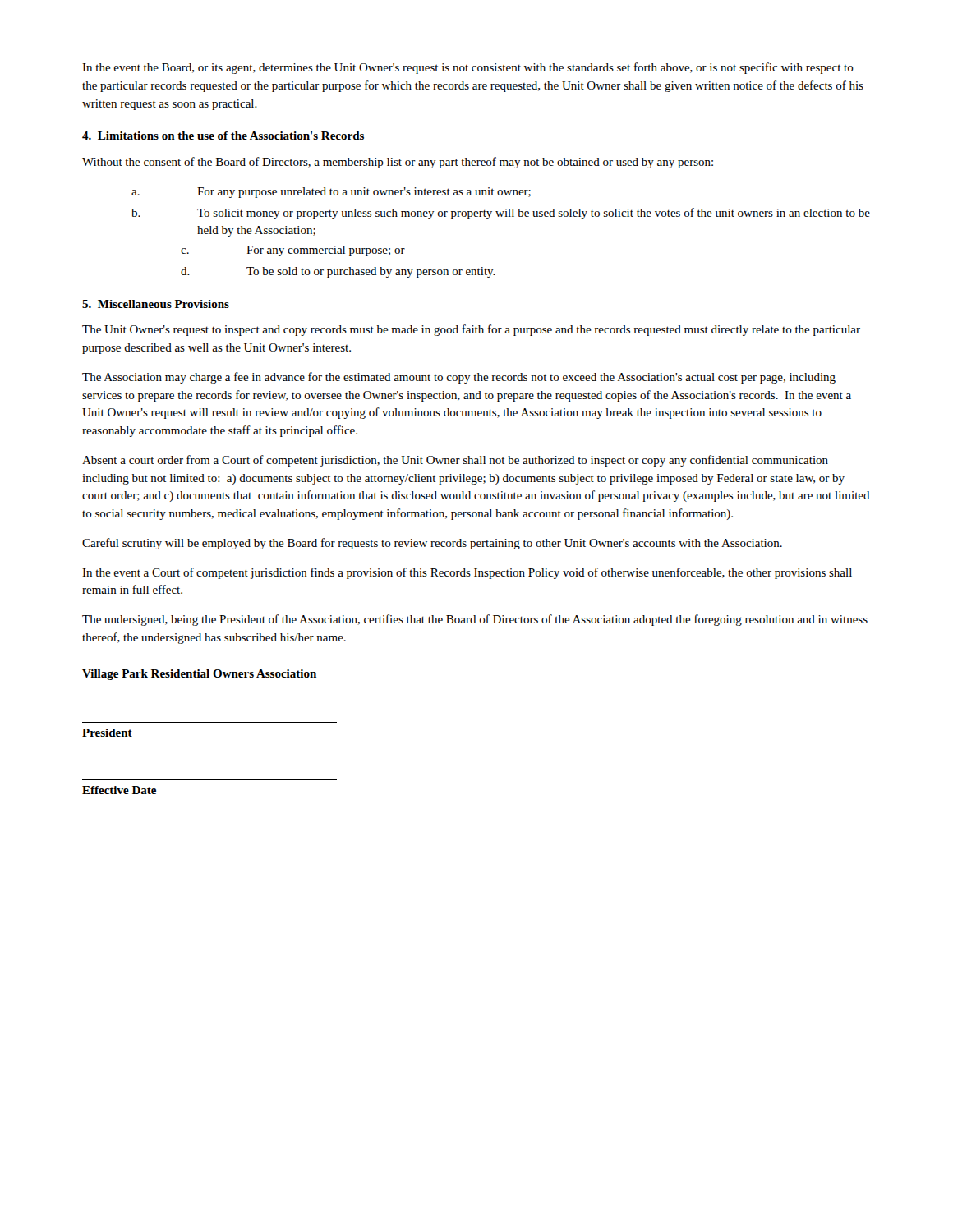Select the text block starting "d. To be sold to"

pyautogui.click(x=476, y=272)
